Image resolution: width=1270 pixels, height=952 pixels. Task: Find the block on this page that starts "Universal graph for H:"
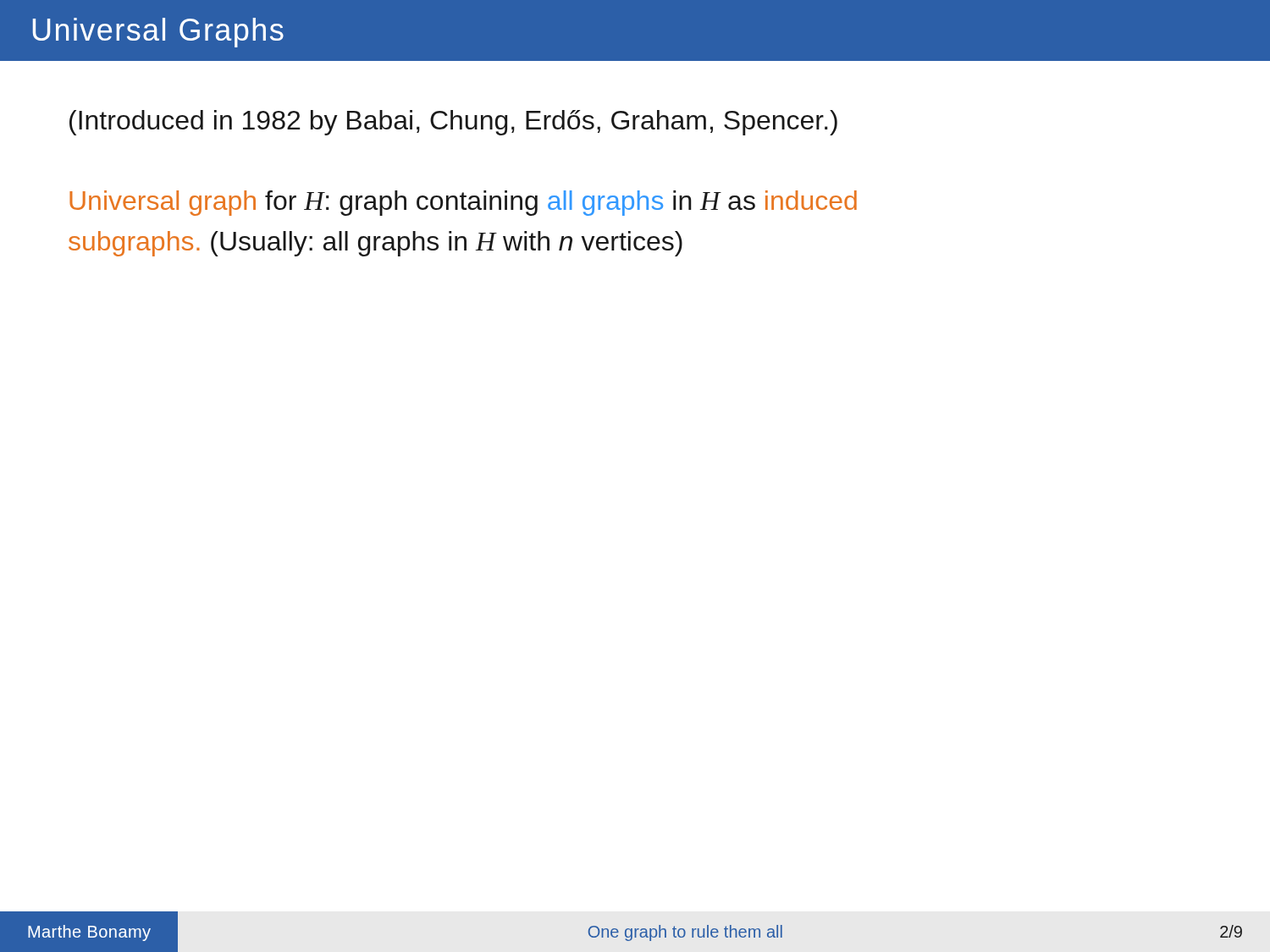[x=463, y=221]
